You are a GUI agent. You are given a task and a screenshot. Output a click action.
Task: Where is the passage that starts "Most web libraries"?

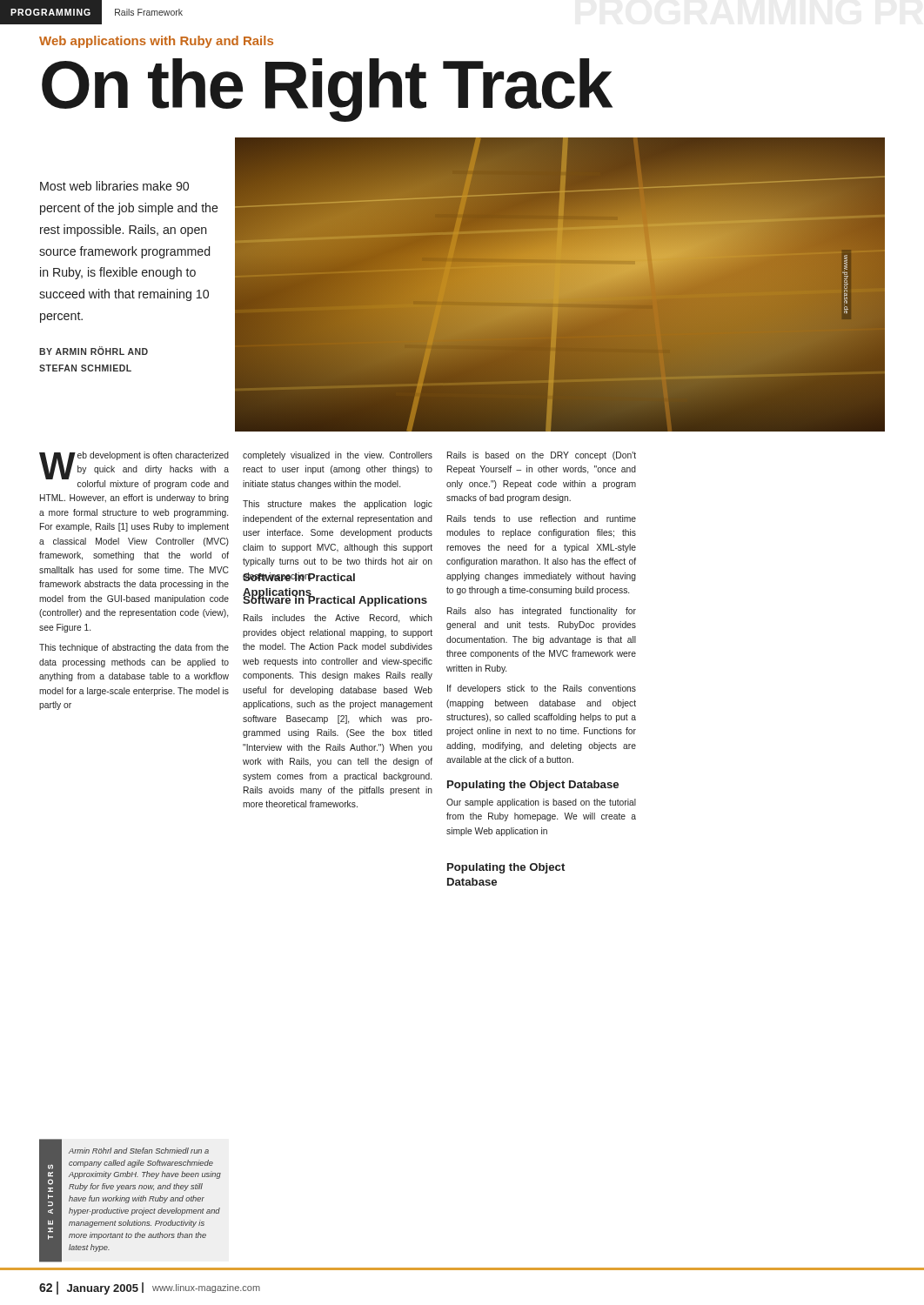tap(131, 251)
